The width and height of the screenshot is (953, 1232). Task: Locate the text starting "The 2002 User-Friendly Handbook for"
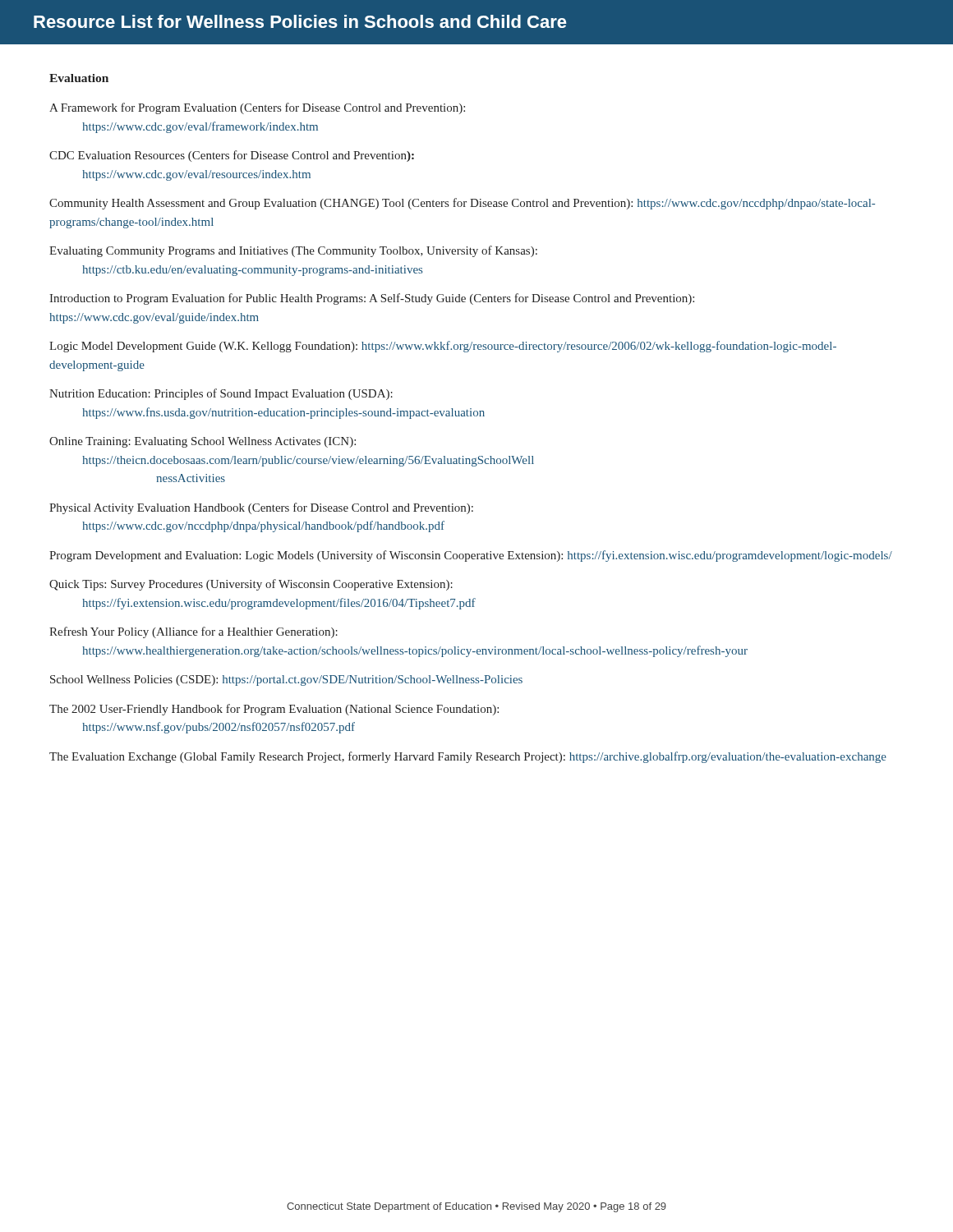point(476,719)
